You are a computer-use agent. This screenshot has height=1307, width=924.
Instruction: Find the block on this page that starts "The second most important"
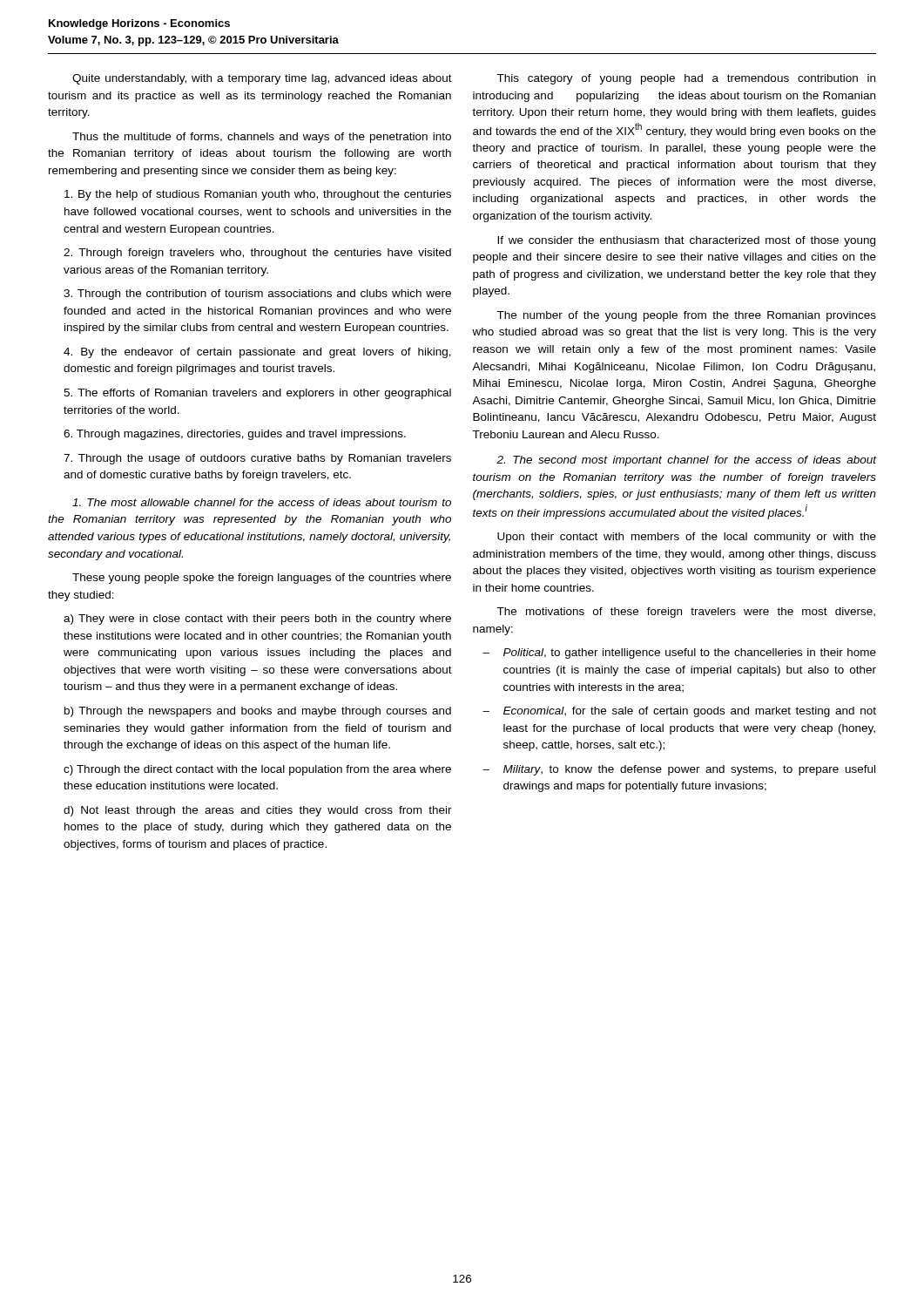coord(674,486)
